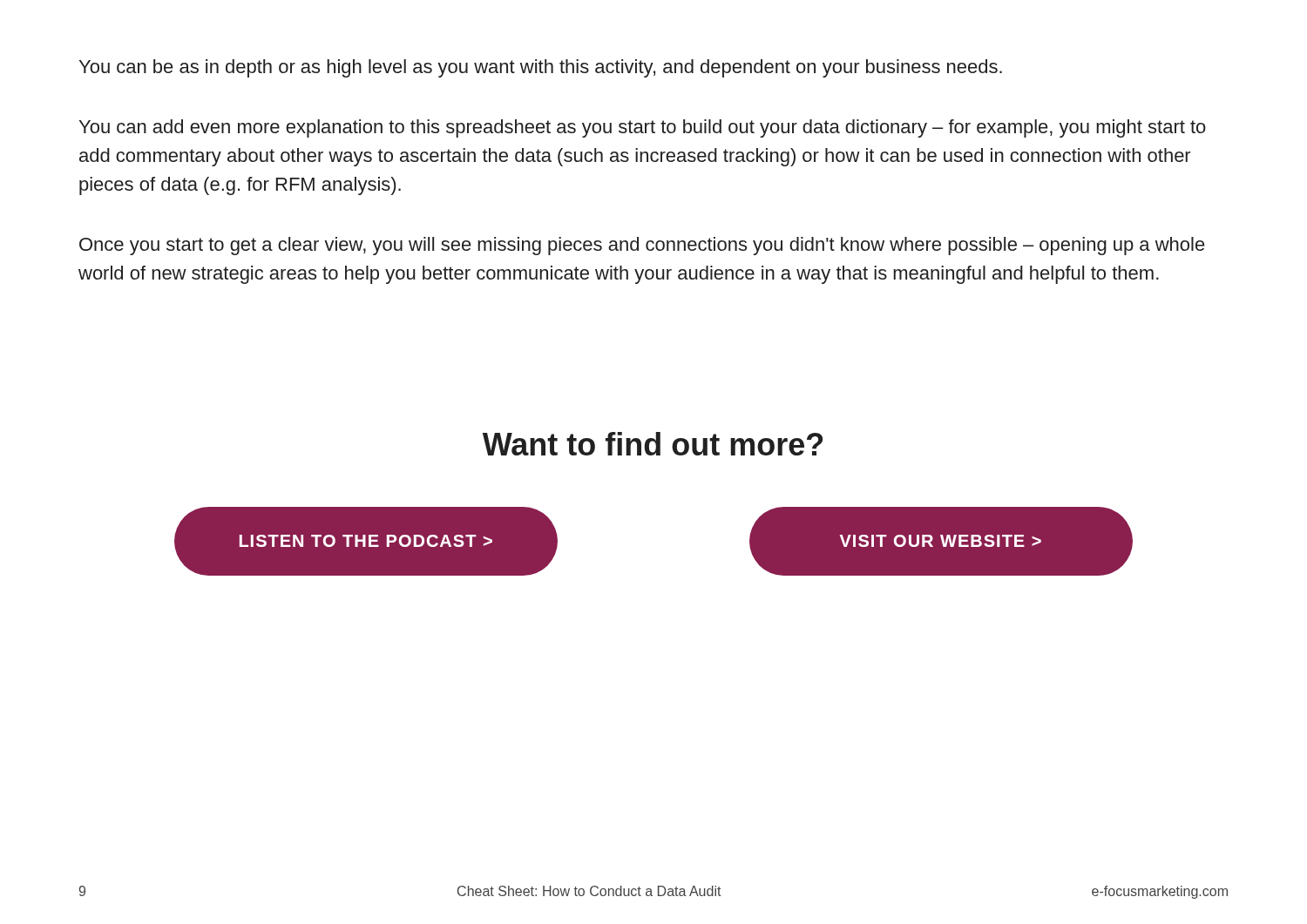Find the text block with the text "You can add even"
The height and width of the screenshot is (924, 1307).
tap(642, 155)
